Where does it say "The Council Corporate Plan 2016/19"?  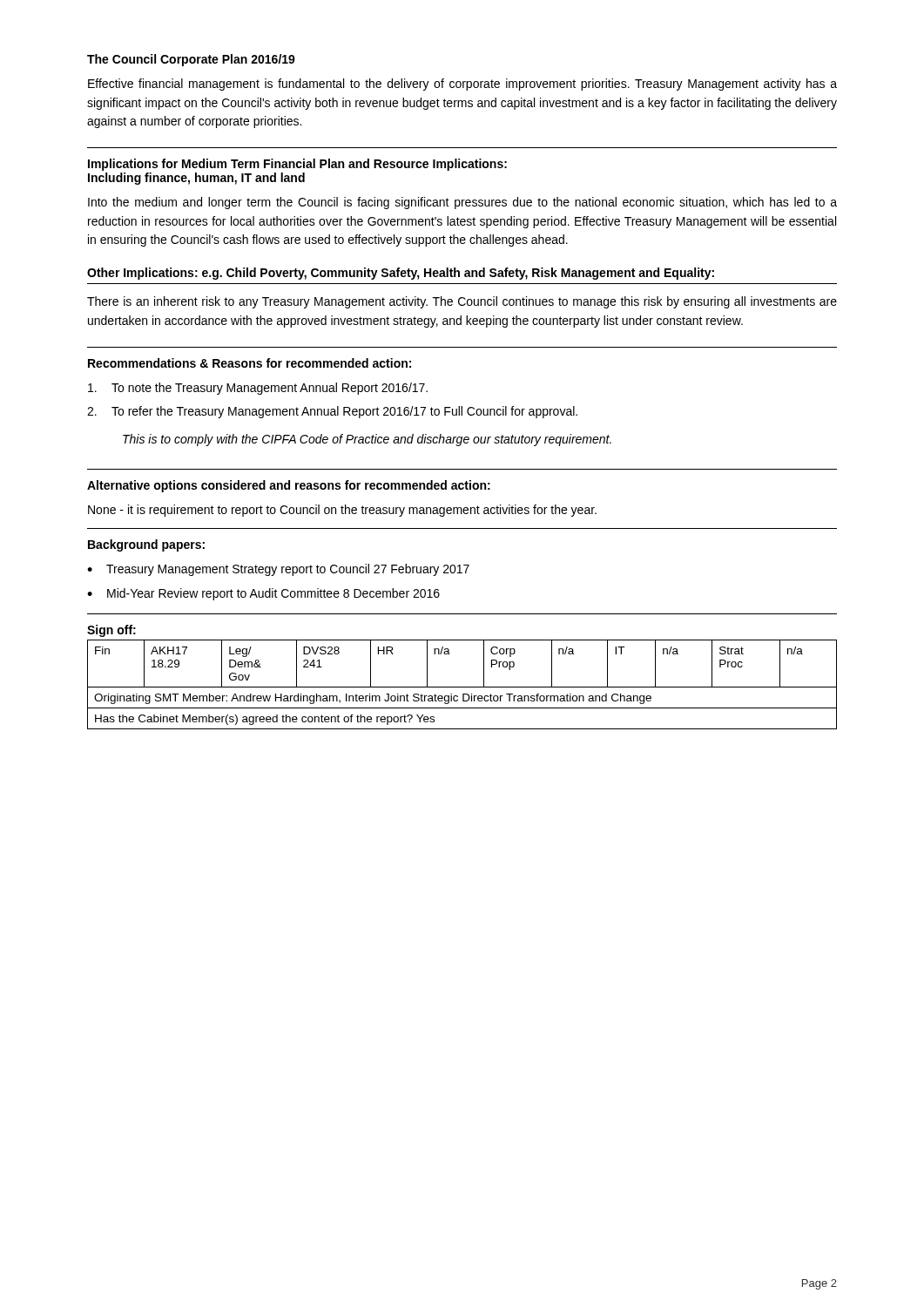tap(191, 59)
